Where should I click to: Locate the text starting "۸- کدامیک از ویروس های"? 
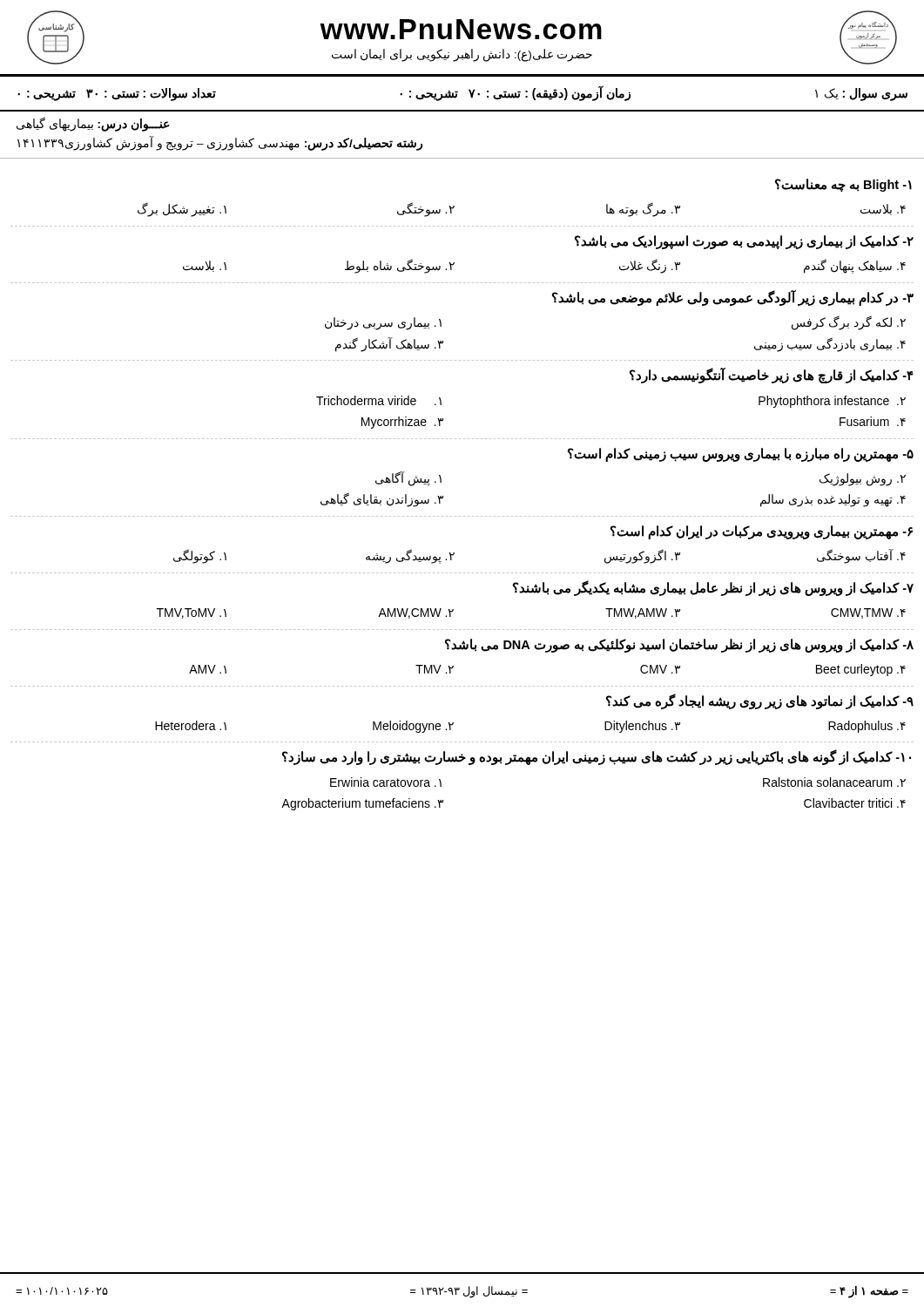click(x=462, y=657)
